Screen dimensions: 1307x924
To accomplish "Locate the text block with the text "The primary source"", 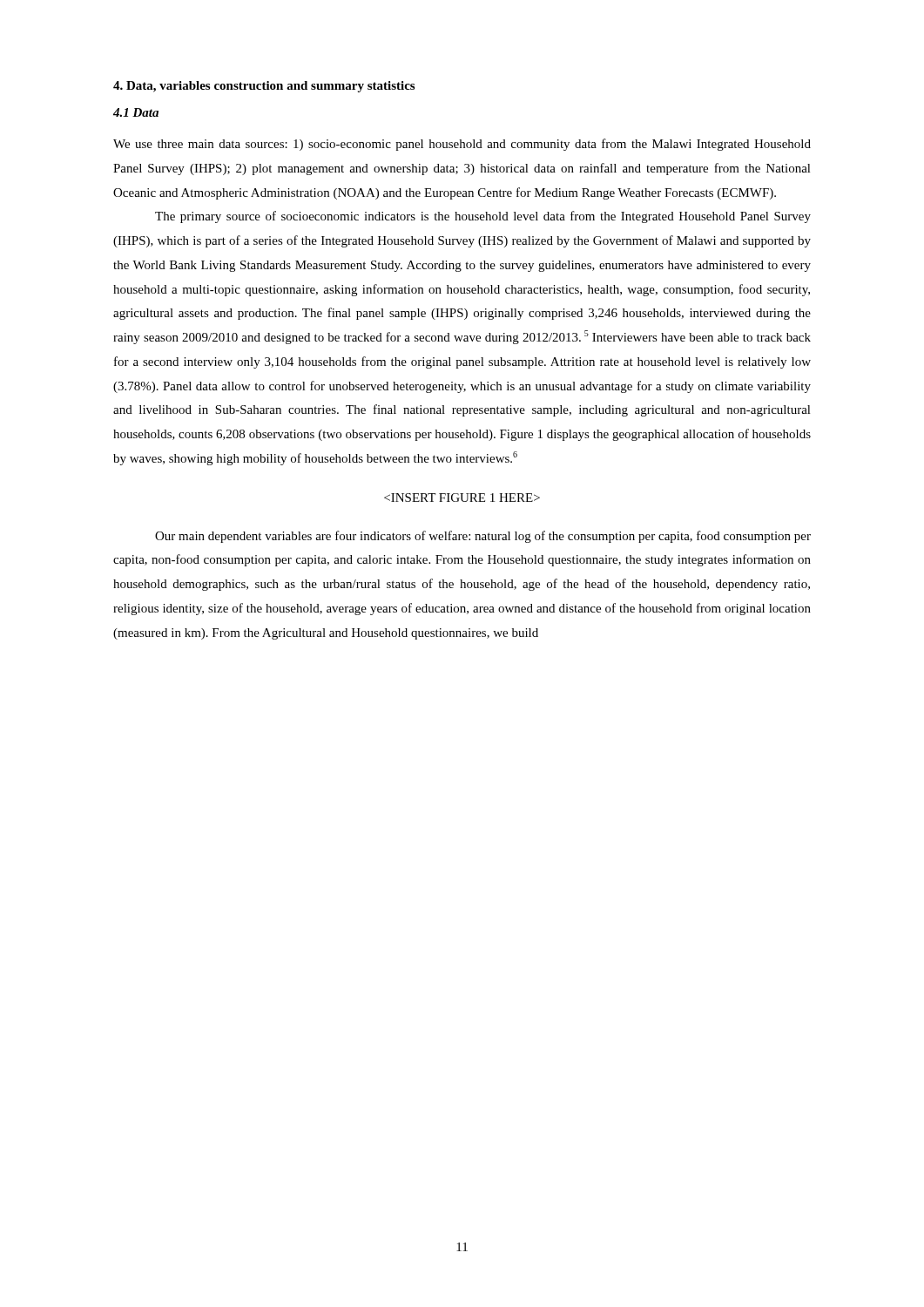I will tap(462, 337).
